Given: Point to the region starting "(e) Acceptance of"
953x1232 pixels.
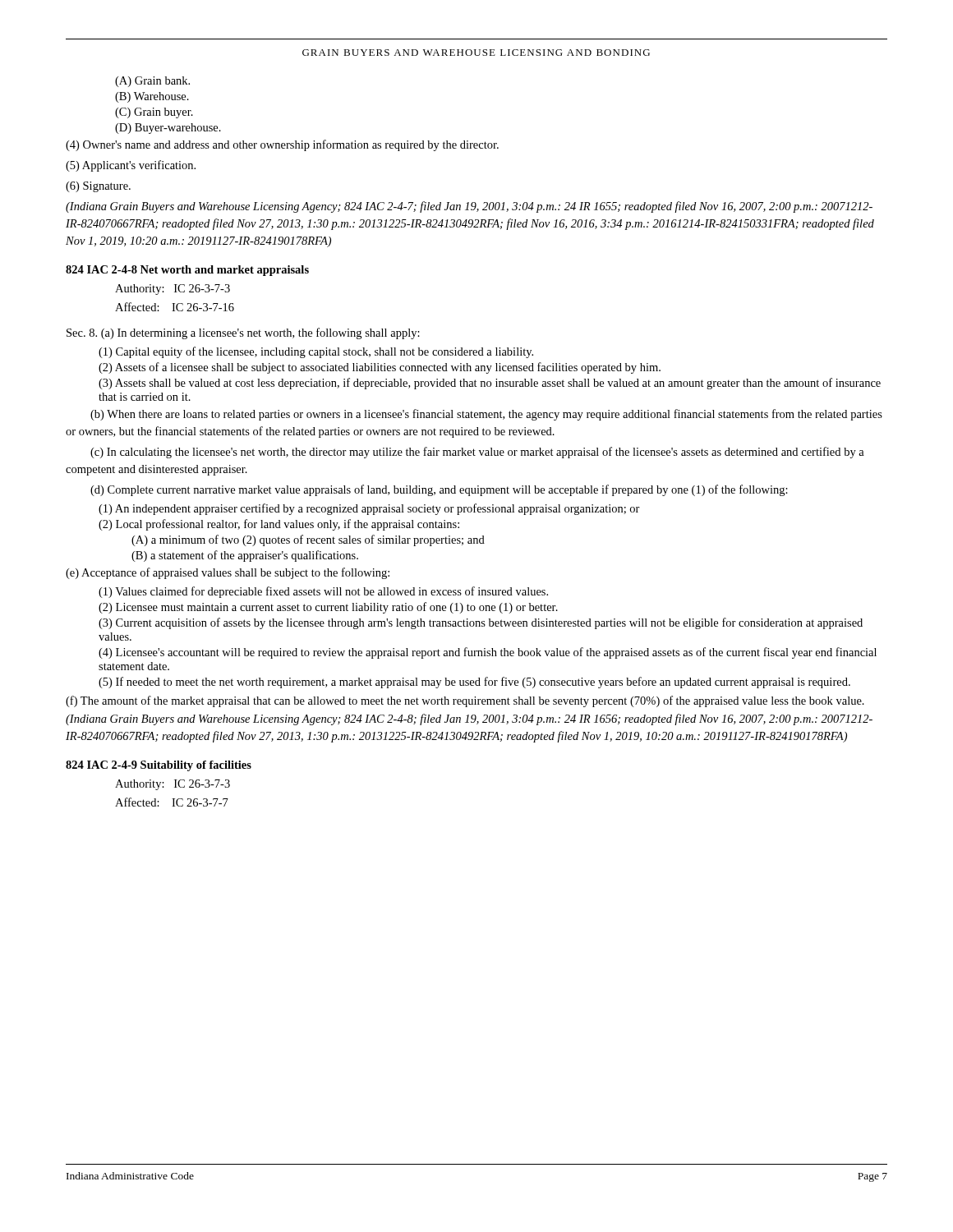Looking at the screenshot, I should [x=228, y=573].
